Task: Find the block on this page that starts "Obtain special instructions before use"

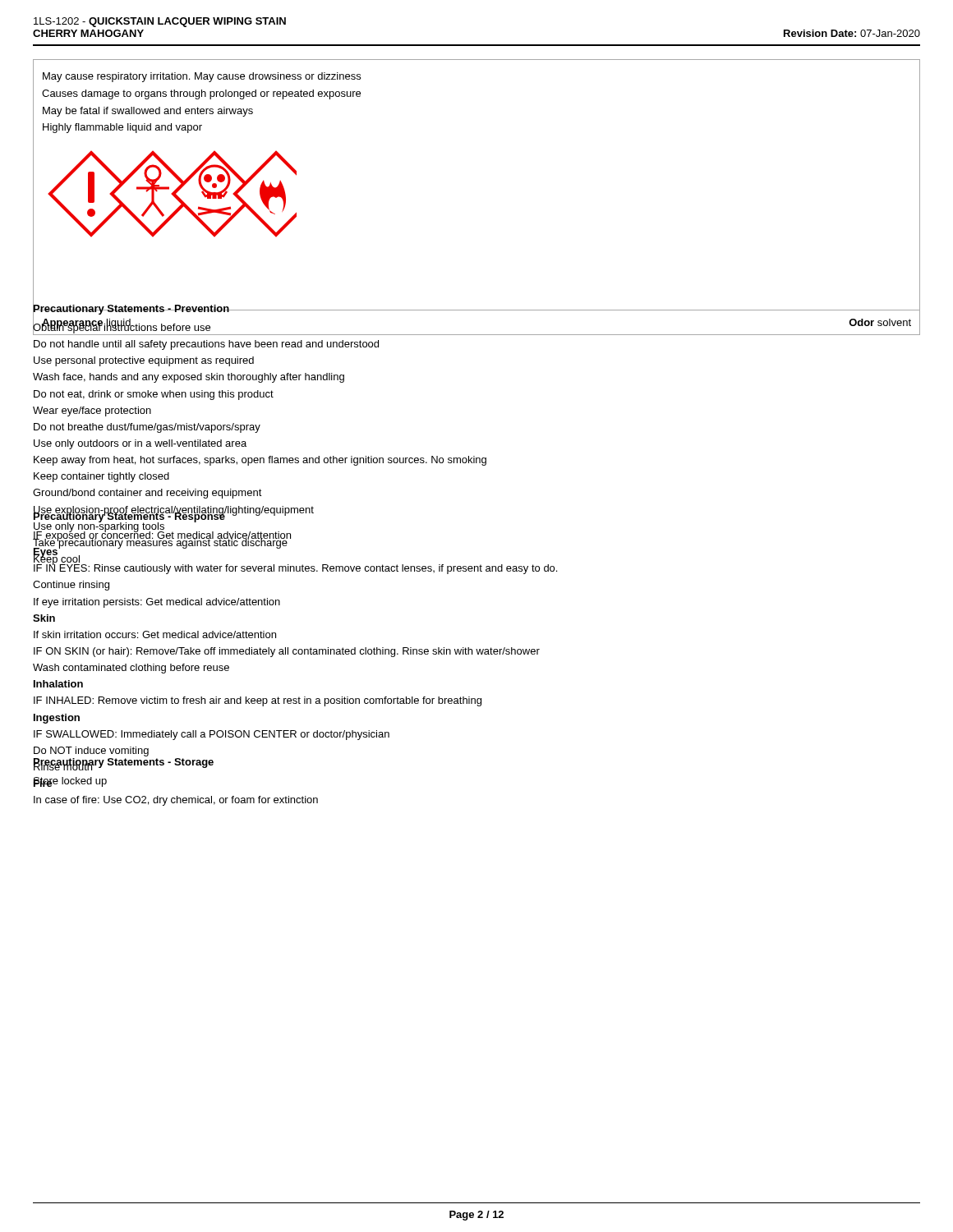Action: (x=260, y=443)
